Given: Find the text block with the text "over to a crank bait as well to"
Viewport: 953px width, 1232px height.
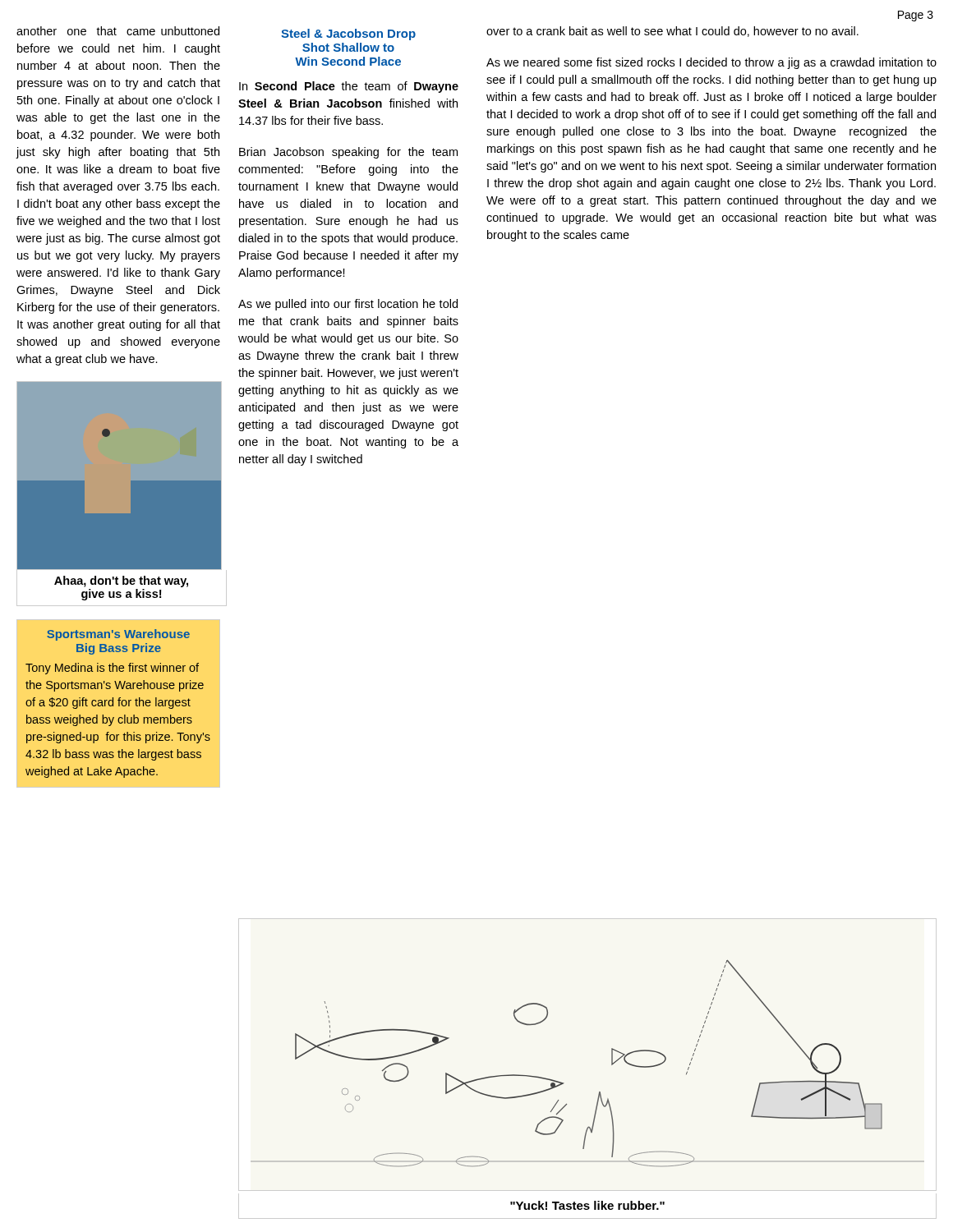Looking at the screenshot, I should coord(673,31).
